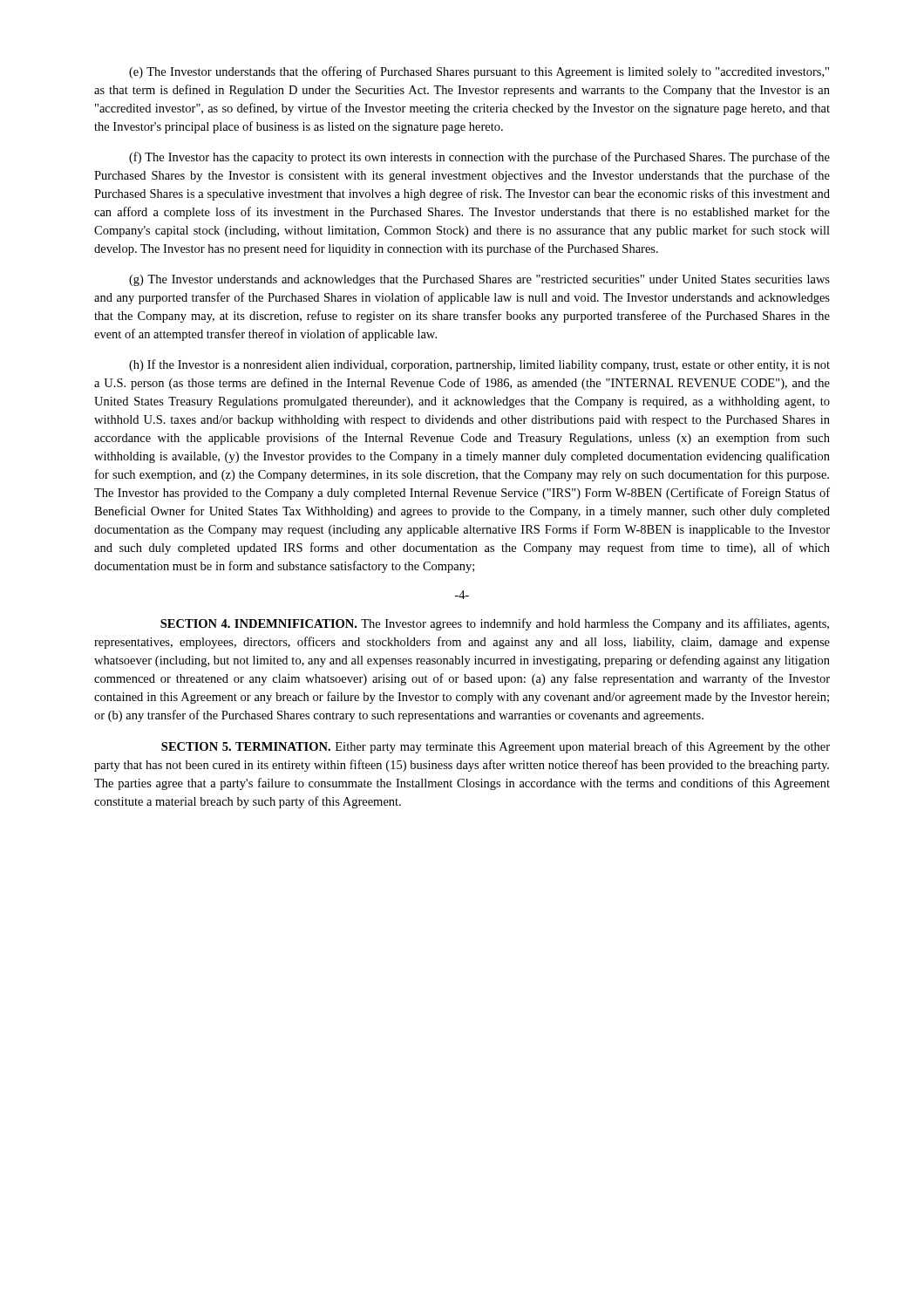Find the text block that reads "(e) The Investor understands"

[462, 99]
